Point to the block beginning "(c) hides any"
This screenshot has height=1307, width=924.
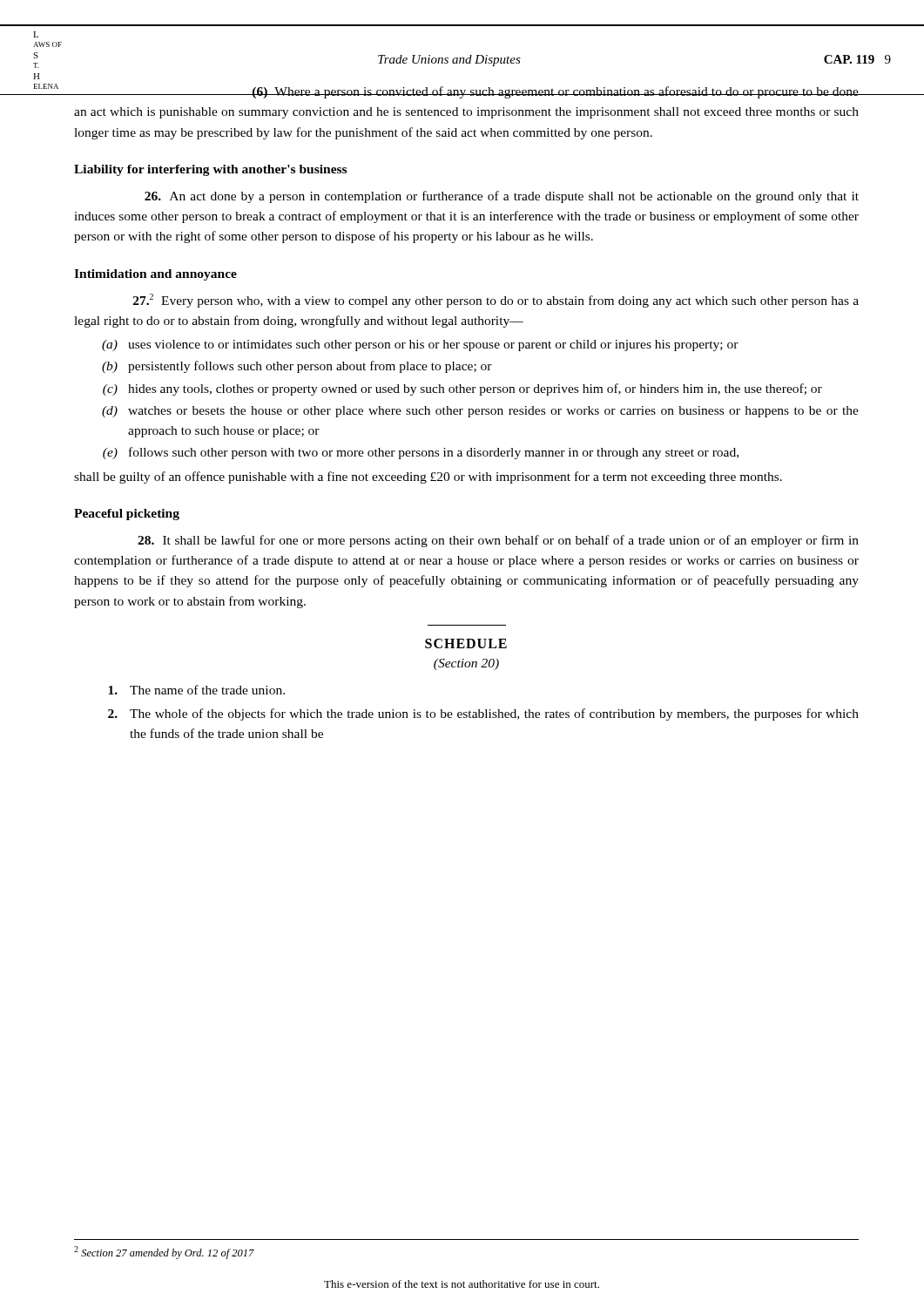coord(466,388)
